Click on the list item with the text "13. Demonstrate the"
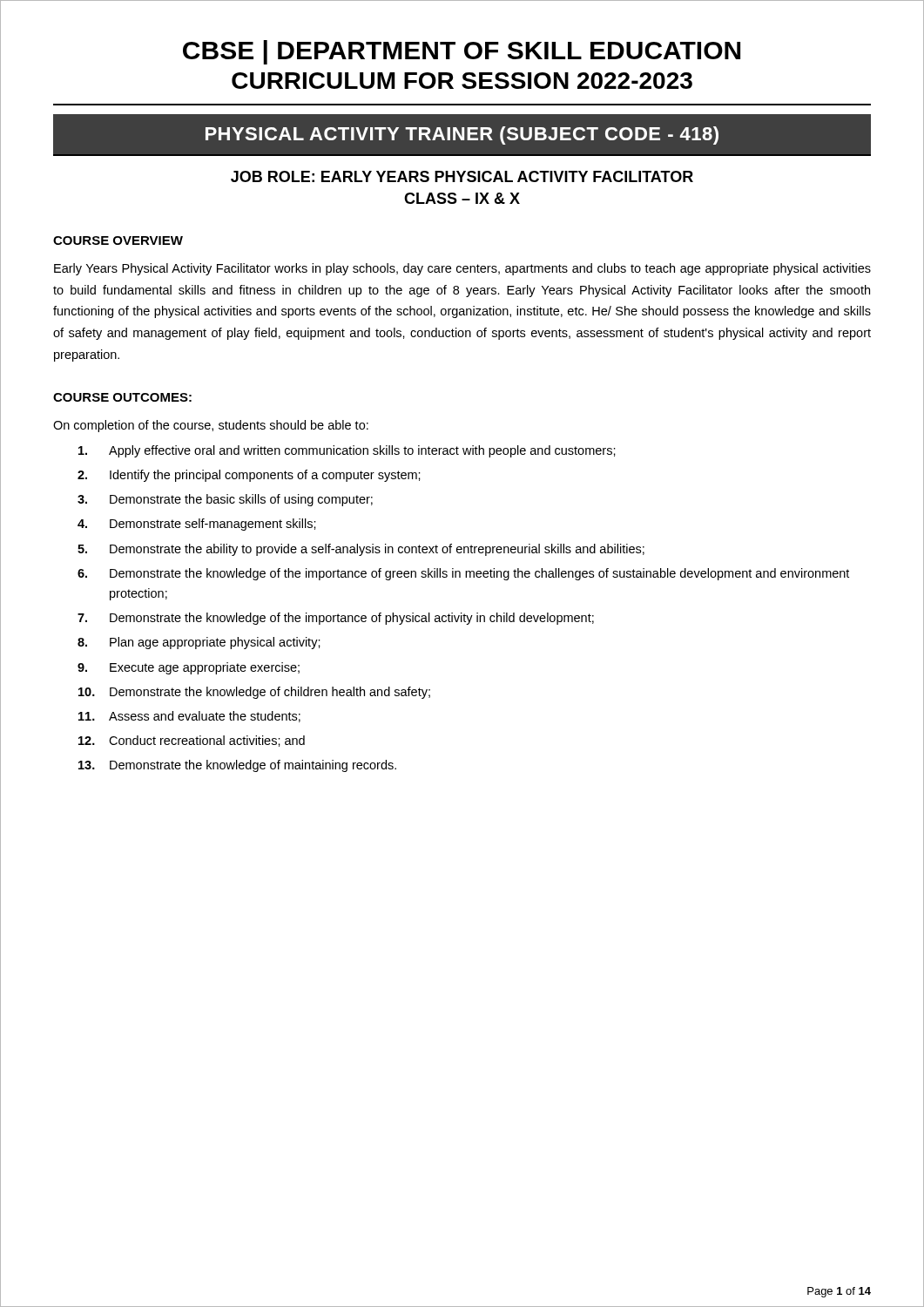Viewport: 924px width, 1307px height. 237,766
